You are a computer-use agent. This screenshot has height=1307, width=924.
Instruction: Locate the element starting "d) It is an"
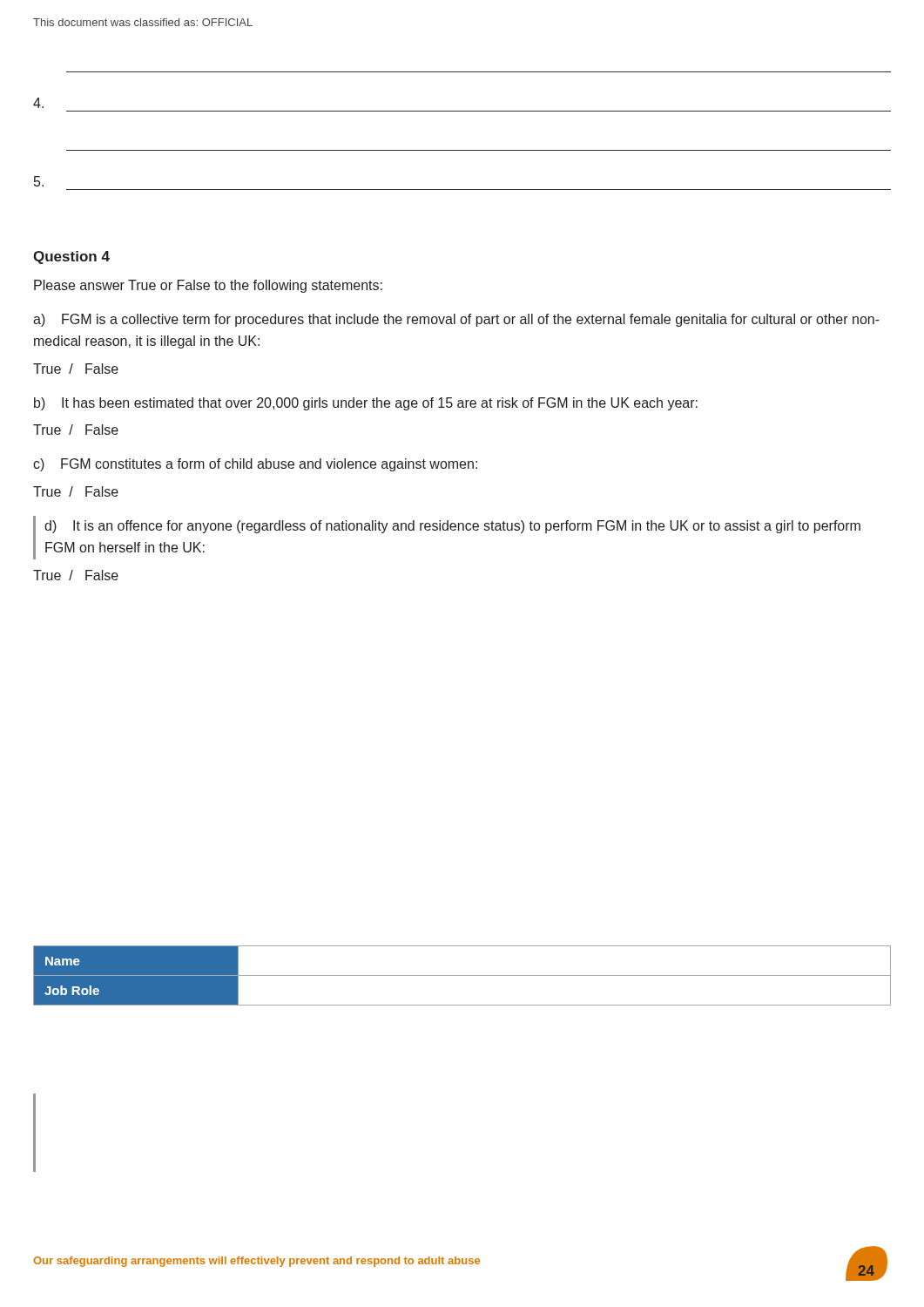pos(453,537)
